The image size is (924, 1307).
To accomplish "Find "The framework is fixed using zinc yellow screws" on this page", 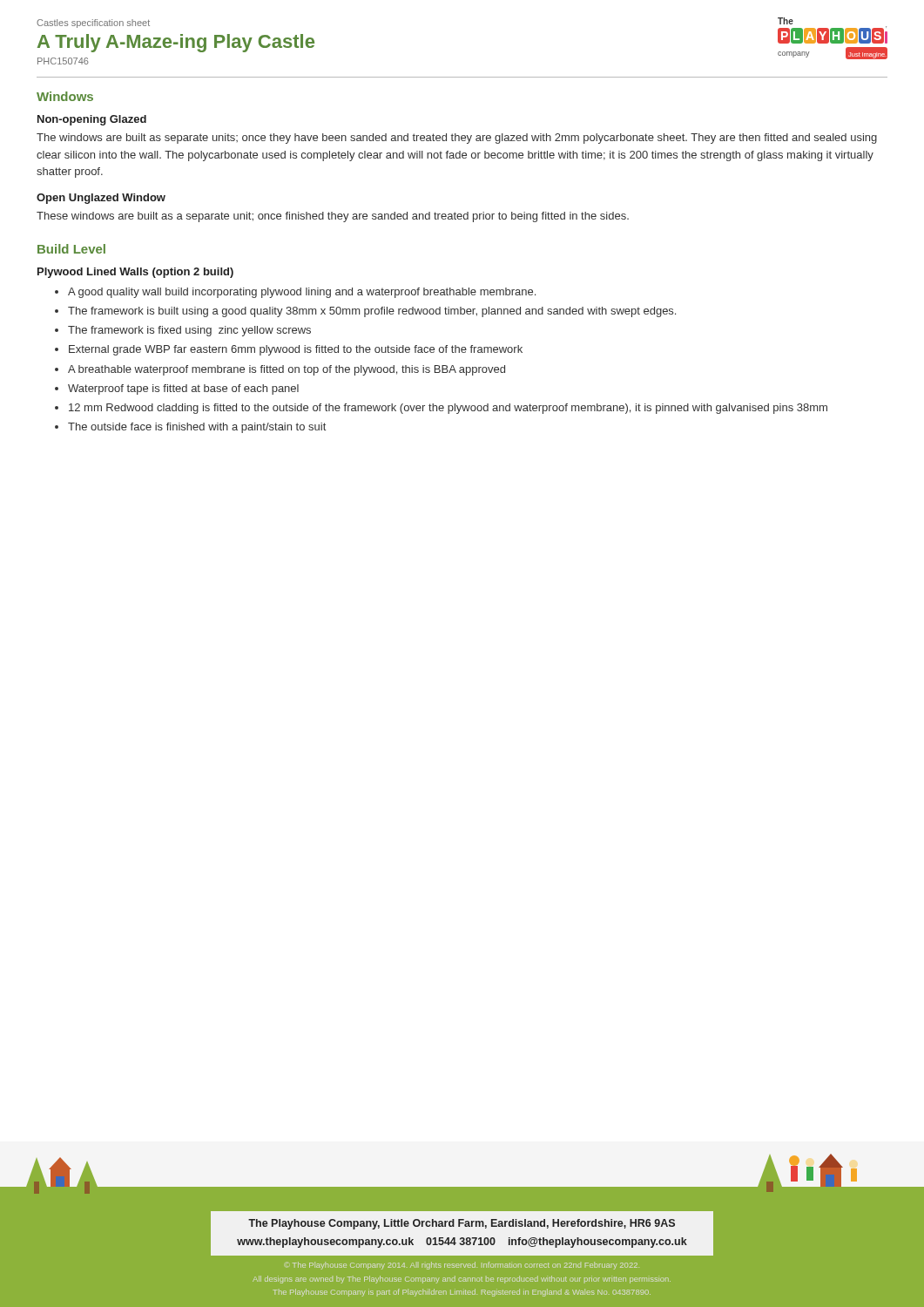I will 190,330.
